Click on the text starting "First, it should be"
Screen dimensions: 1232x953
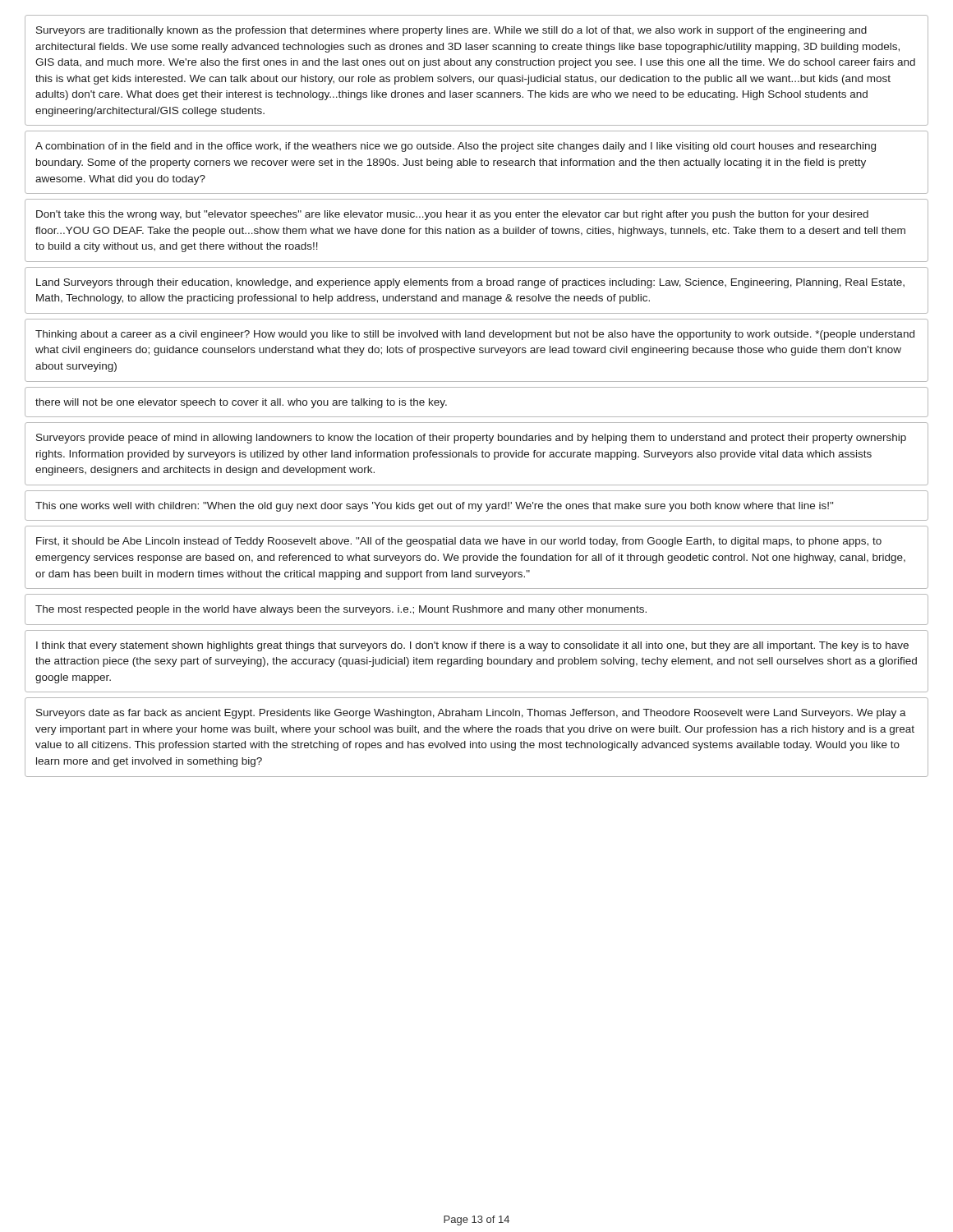click(471, 557)
